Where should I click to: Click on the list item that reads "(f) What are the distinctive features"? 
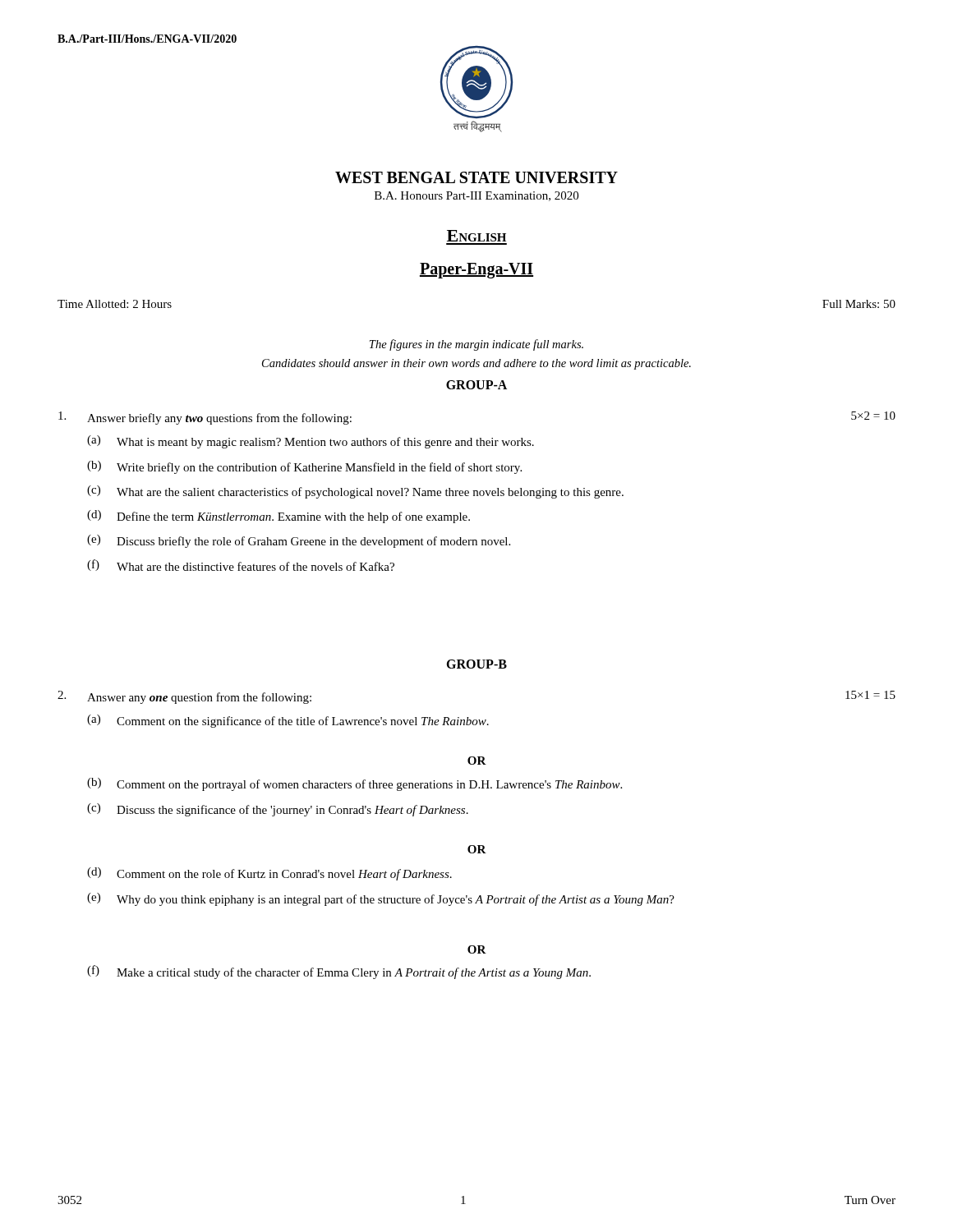241,565
